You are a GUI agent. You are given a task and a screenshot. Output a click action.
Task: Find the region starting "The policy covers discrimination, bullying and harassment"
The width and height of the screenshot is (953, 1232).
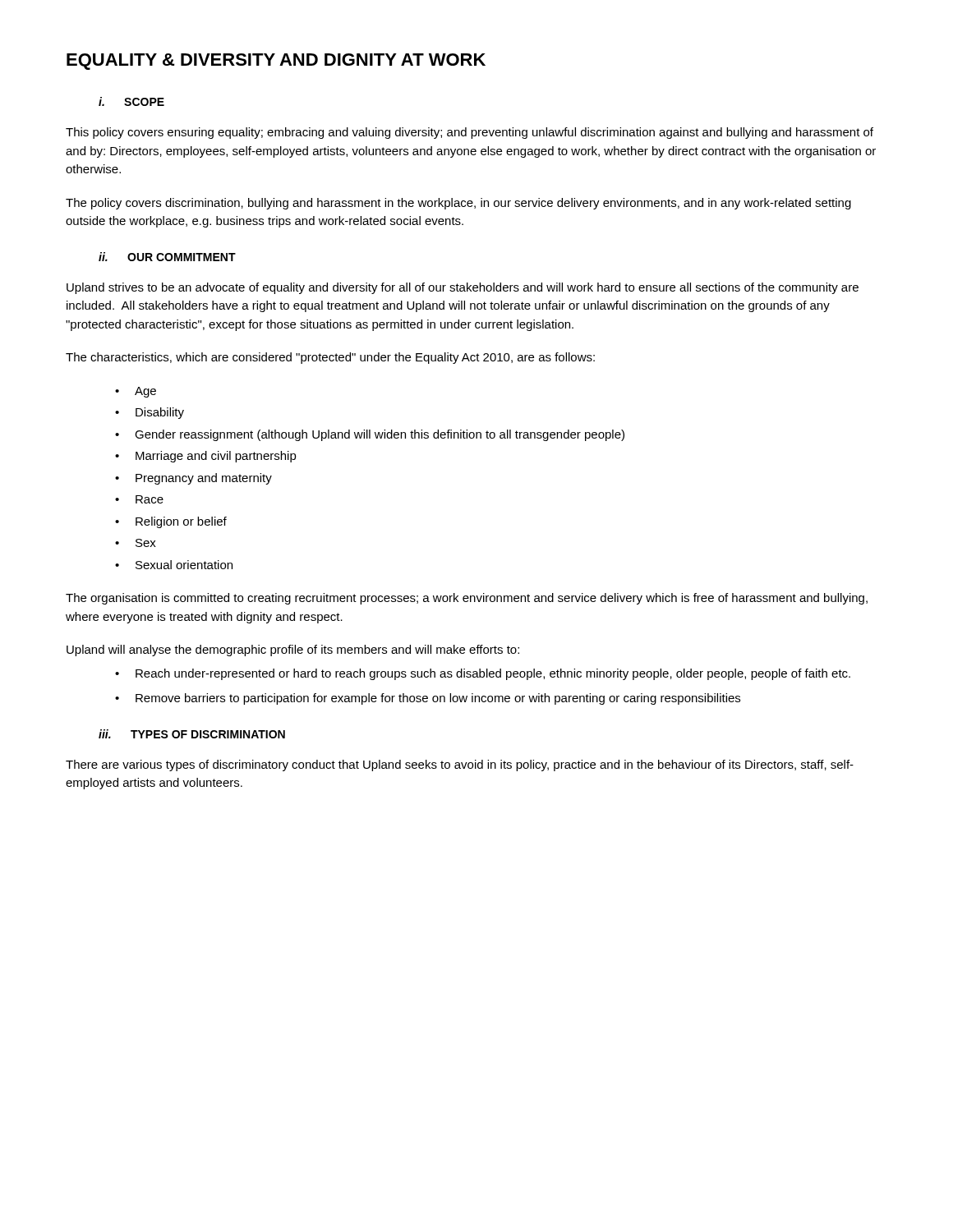[x=459, y=211]
